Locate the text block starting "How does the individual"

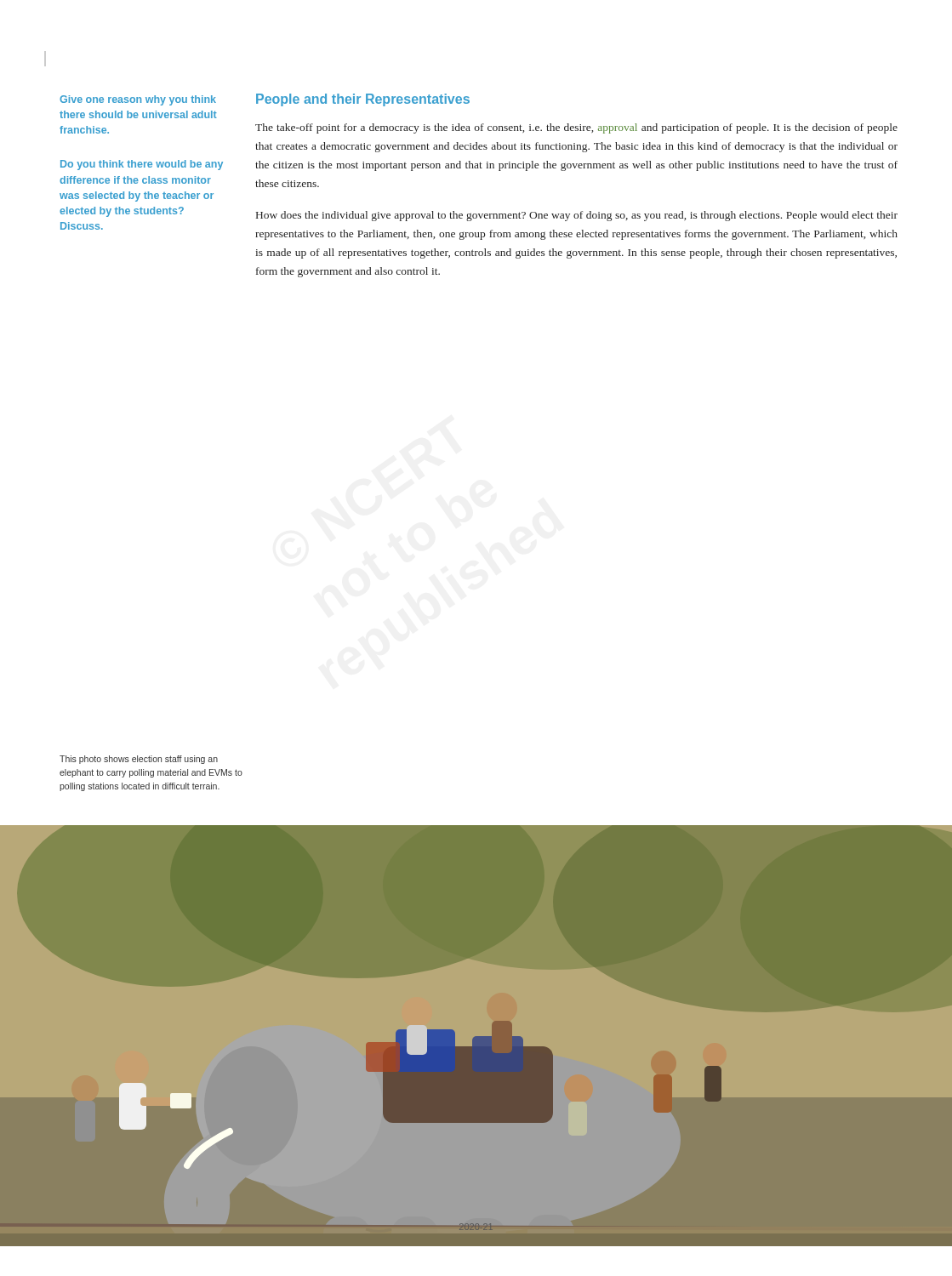[x=576, y=243]
